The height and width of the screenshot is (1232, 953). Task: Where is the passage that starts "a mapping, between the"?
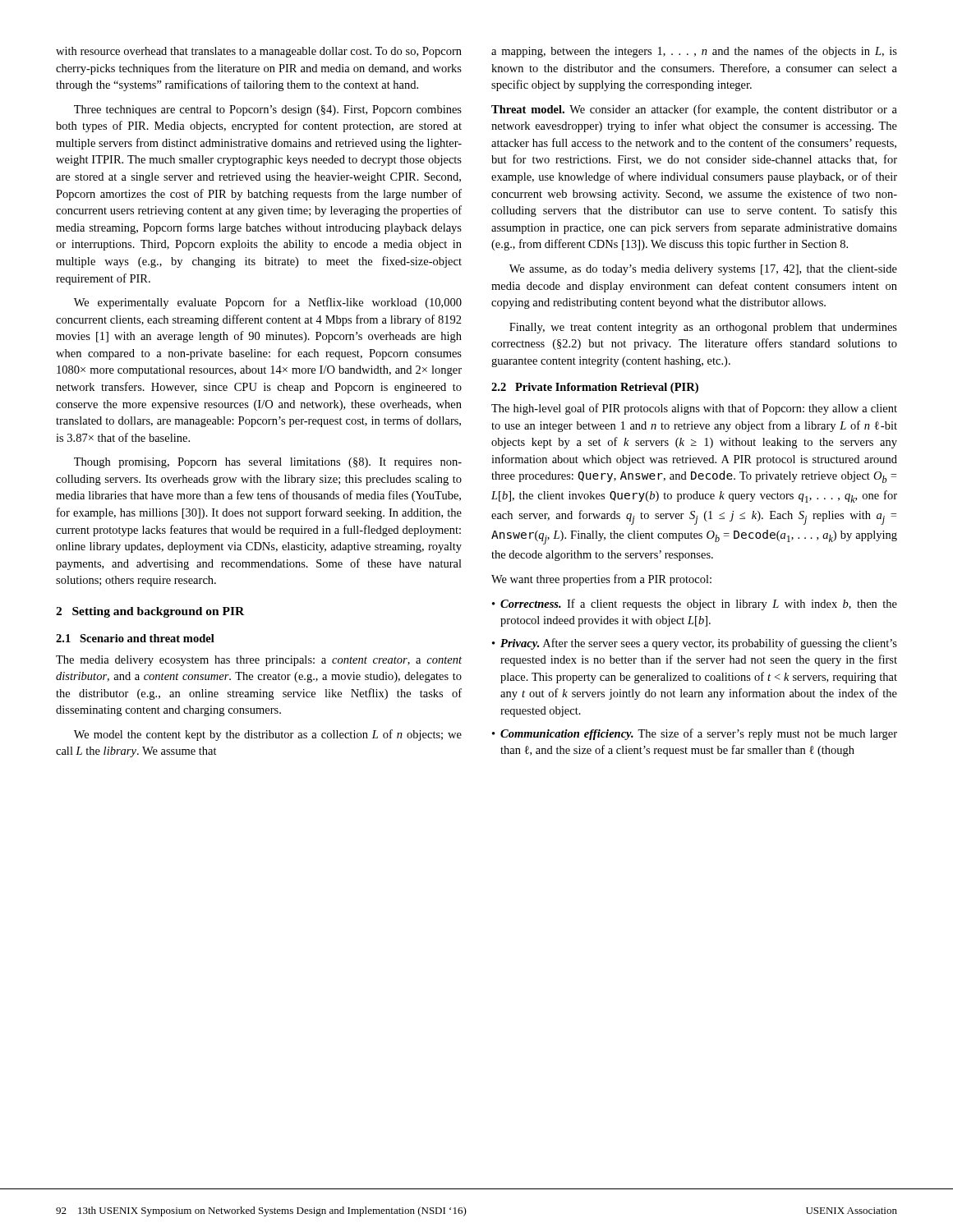coord(694,68)
